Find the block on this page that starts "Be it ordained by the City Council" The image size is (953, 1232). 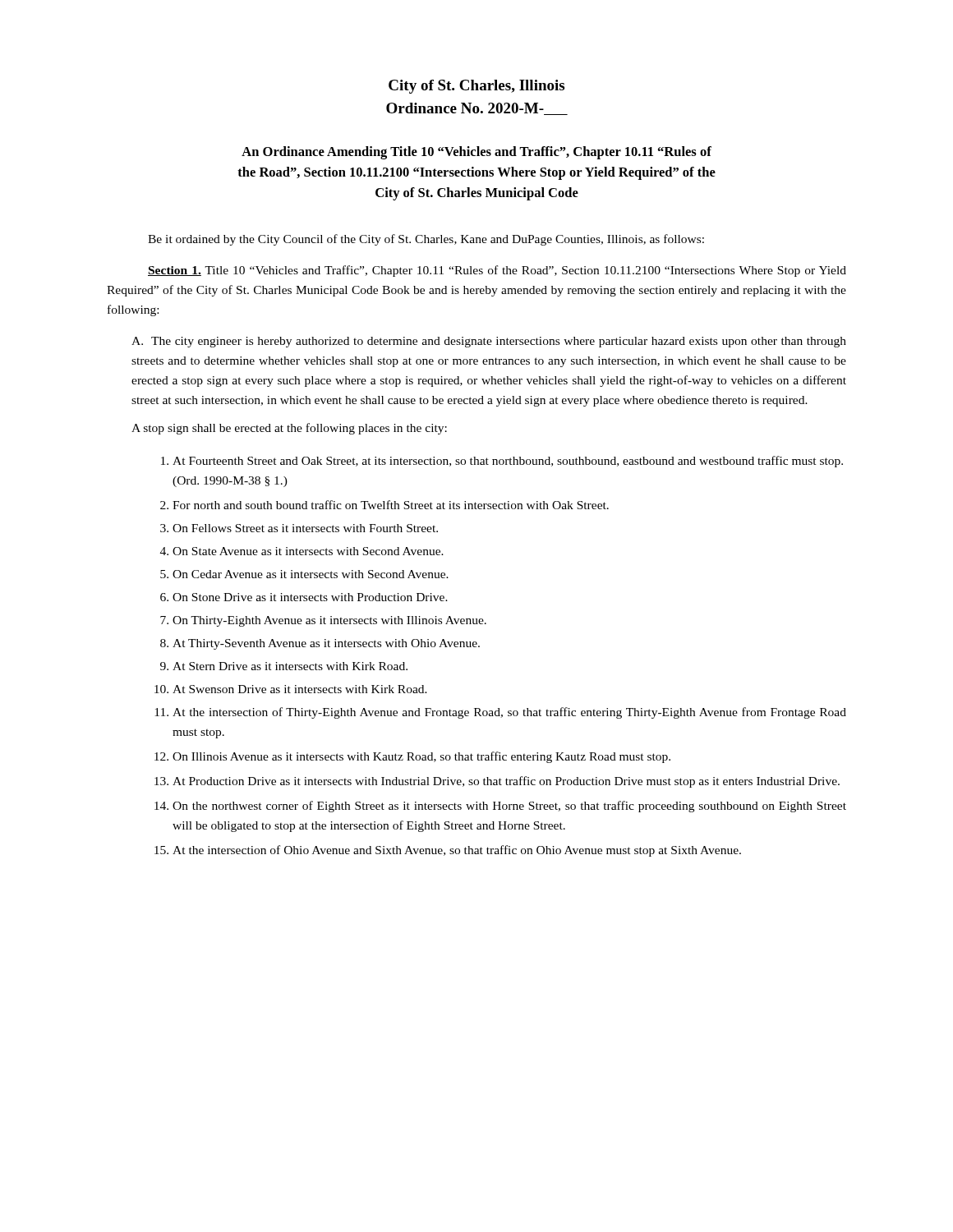coord(426,239)
